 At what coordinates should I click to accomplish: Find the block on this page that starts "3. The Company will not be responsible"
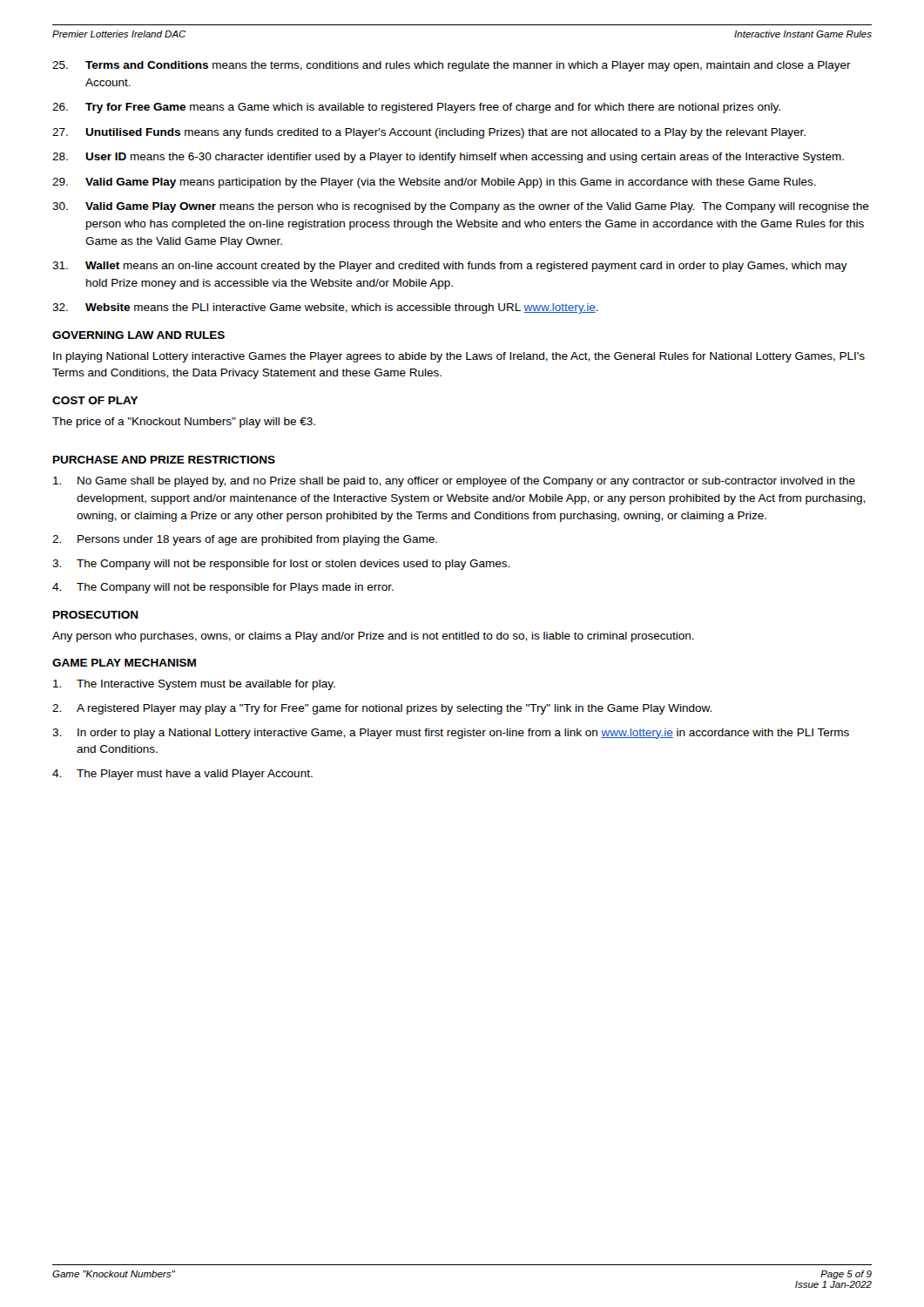pyautogui.click(x=462, y=563)
